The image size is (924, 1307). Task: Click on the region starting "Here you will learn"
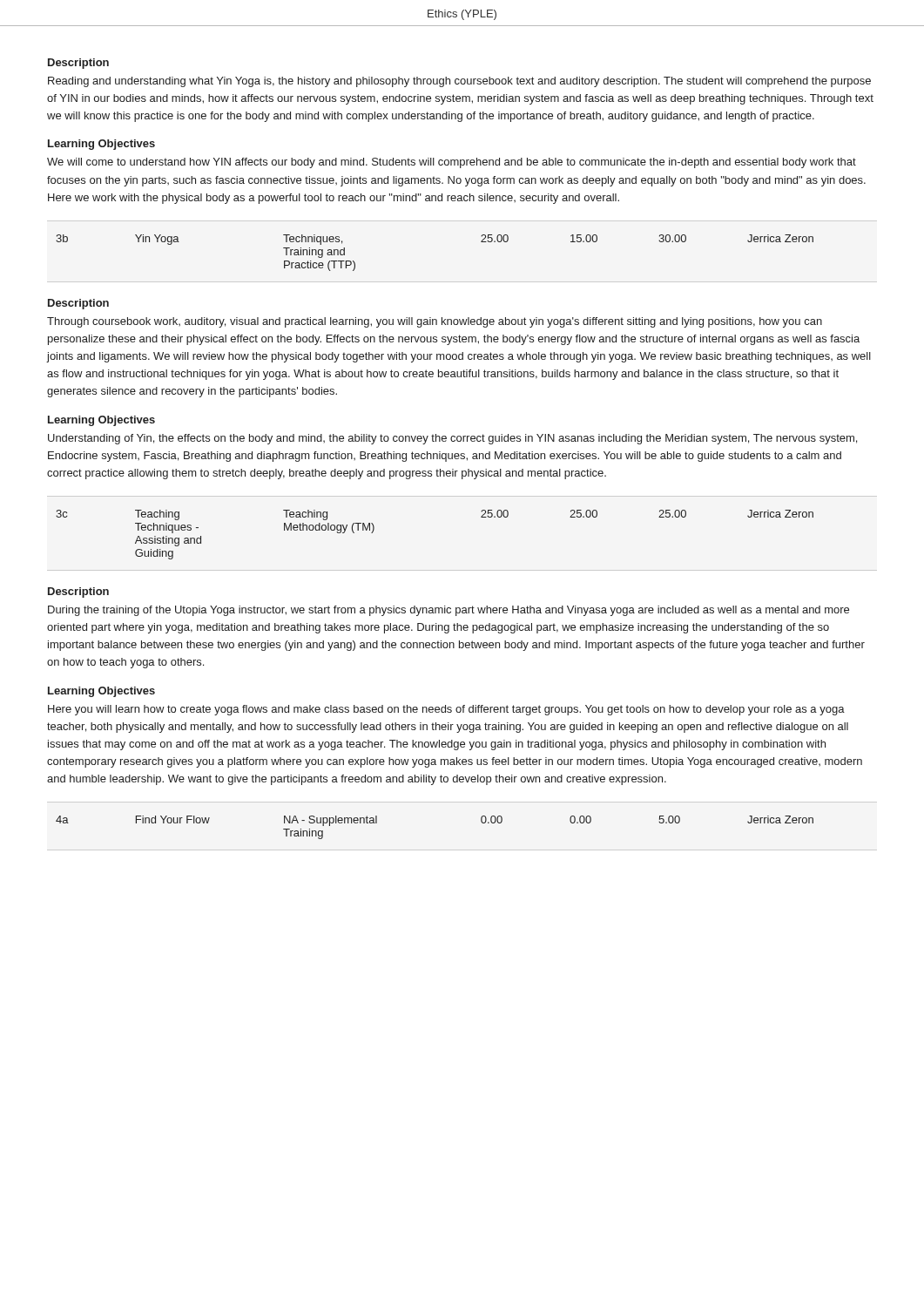(x=455, y=743)
